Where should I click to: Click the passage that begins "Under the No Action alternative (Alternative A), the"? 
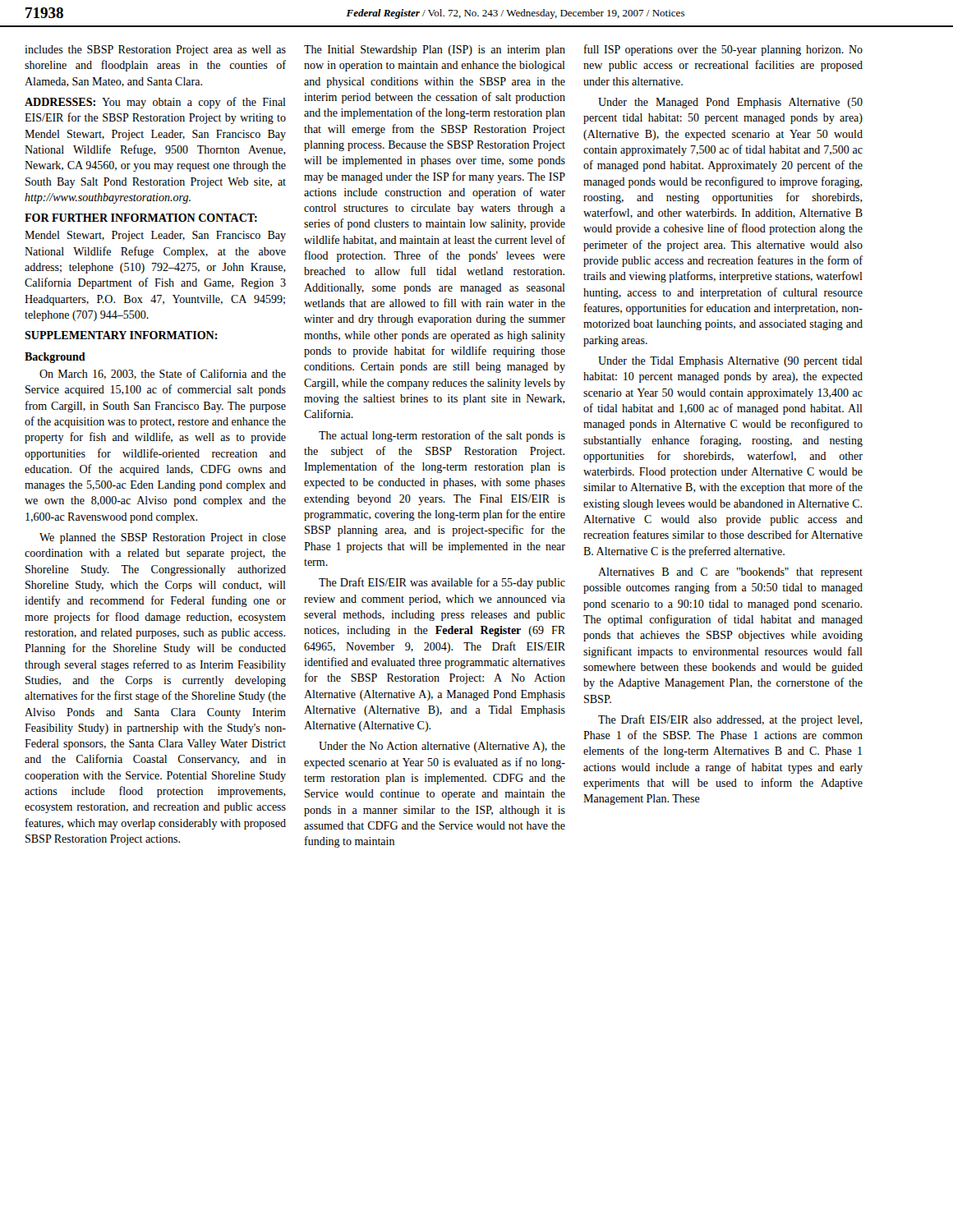(435, 794)
